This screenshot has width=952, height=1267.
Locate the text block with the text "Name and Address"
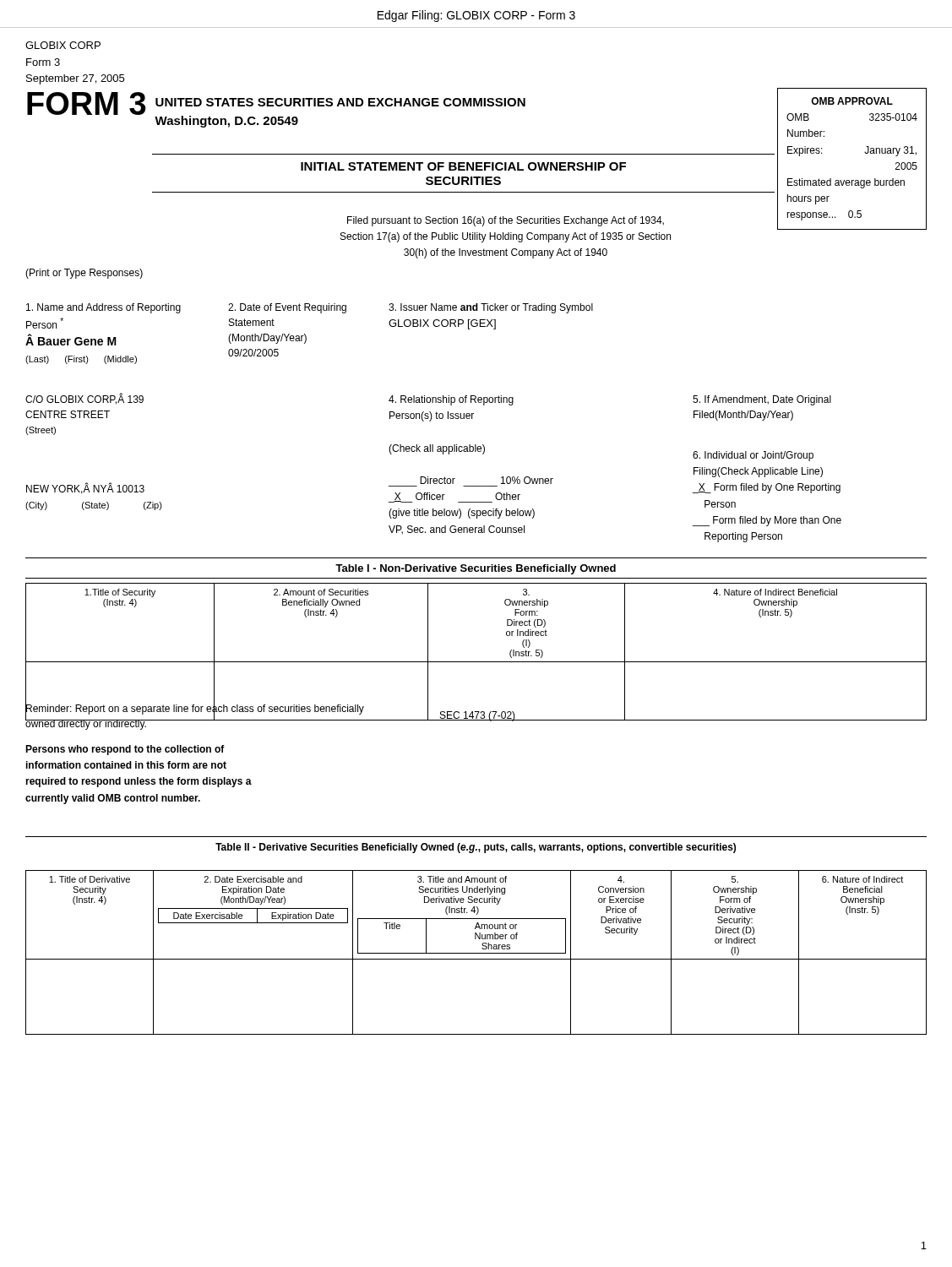click(118, 334)
